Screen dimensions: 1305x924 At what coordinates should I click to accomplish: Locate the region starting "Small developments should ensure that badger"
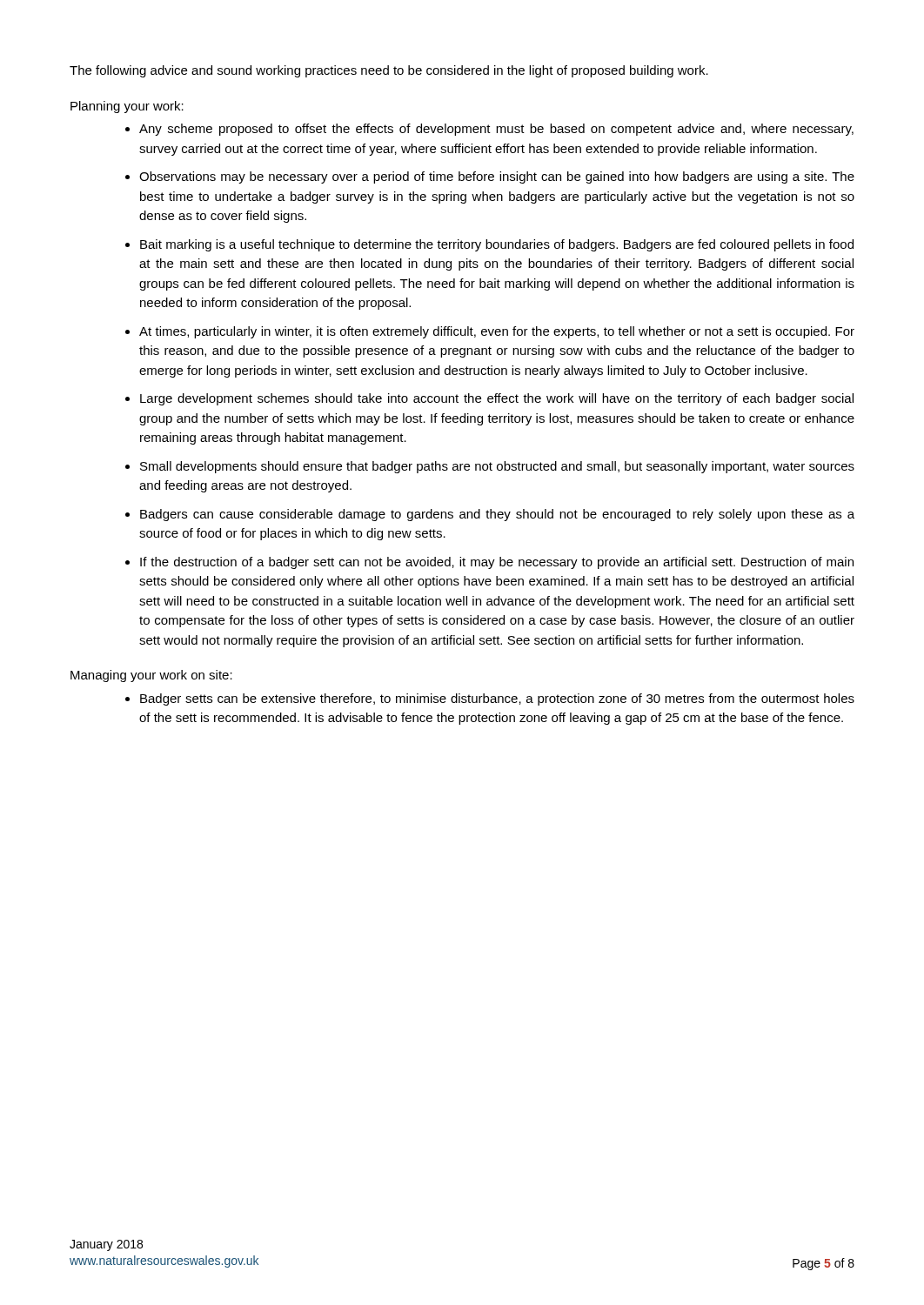coord(497,475)
